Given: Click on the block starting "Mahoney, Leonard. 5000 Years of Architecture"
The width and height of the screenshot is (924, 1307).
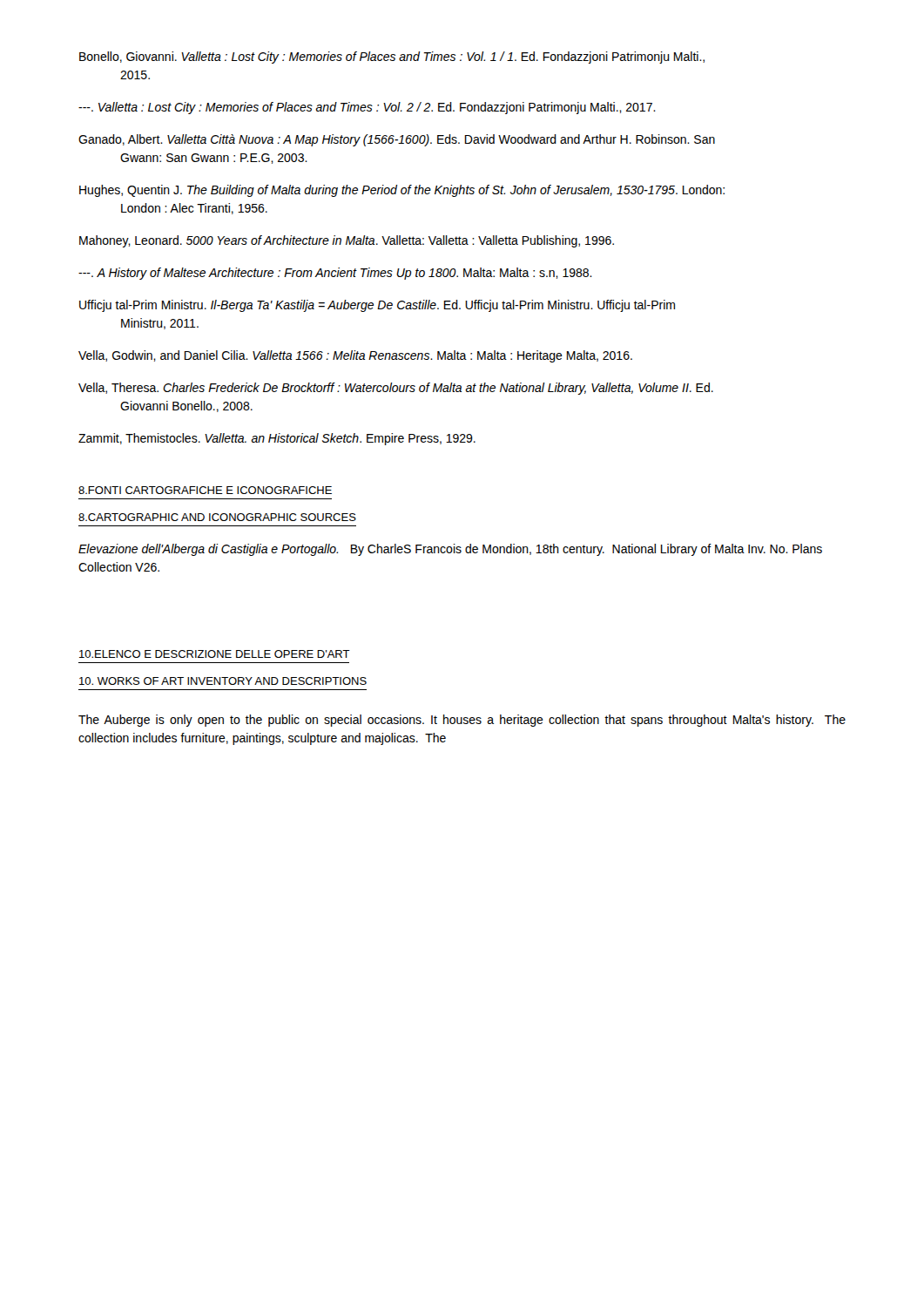Looking at the screenshot, I should (x=347, y=240).
